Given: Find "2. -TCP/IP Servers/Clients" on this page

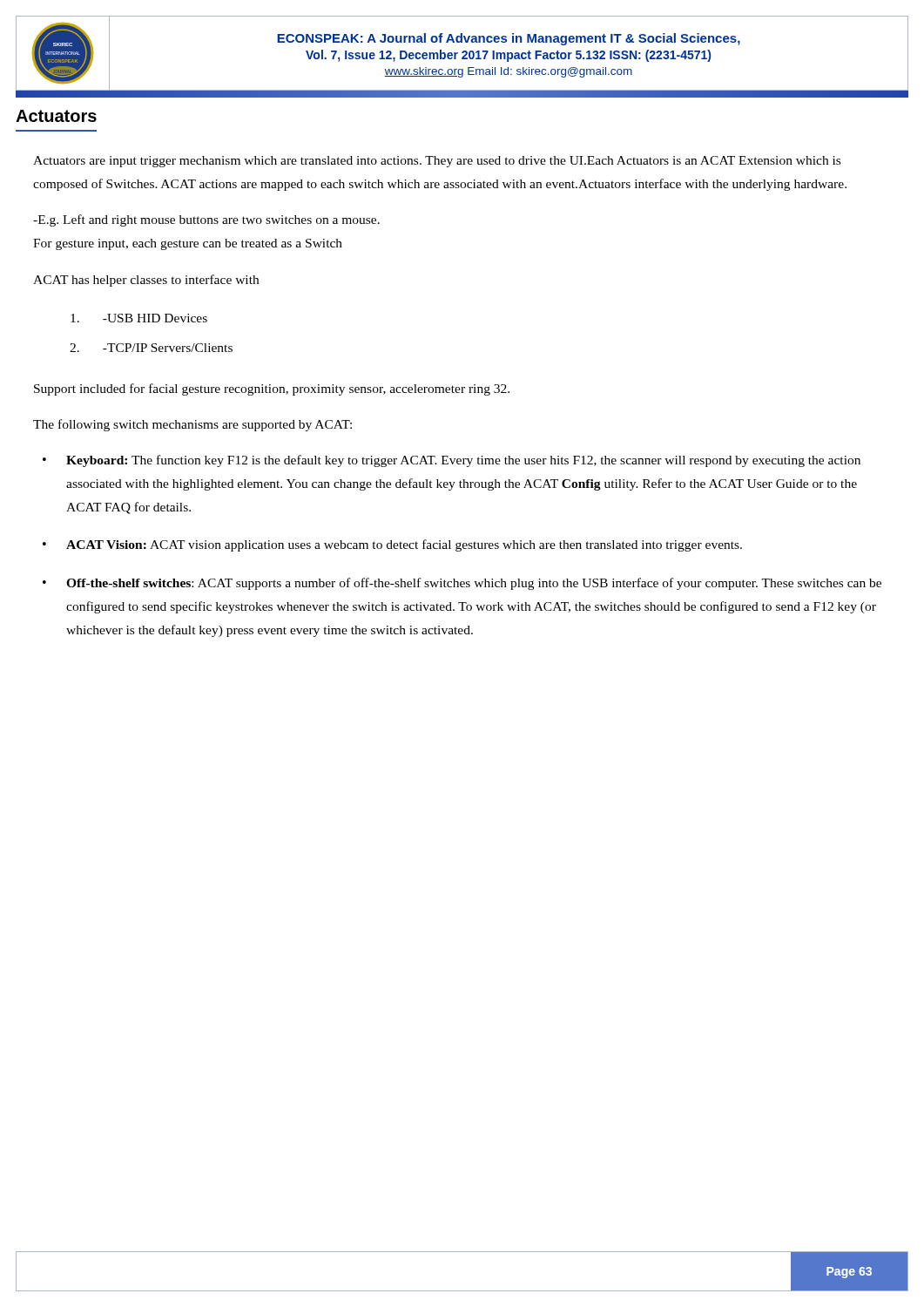Looking at the screenshot, I should point(151,347).
